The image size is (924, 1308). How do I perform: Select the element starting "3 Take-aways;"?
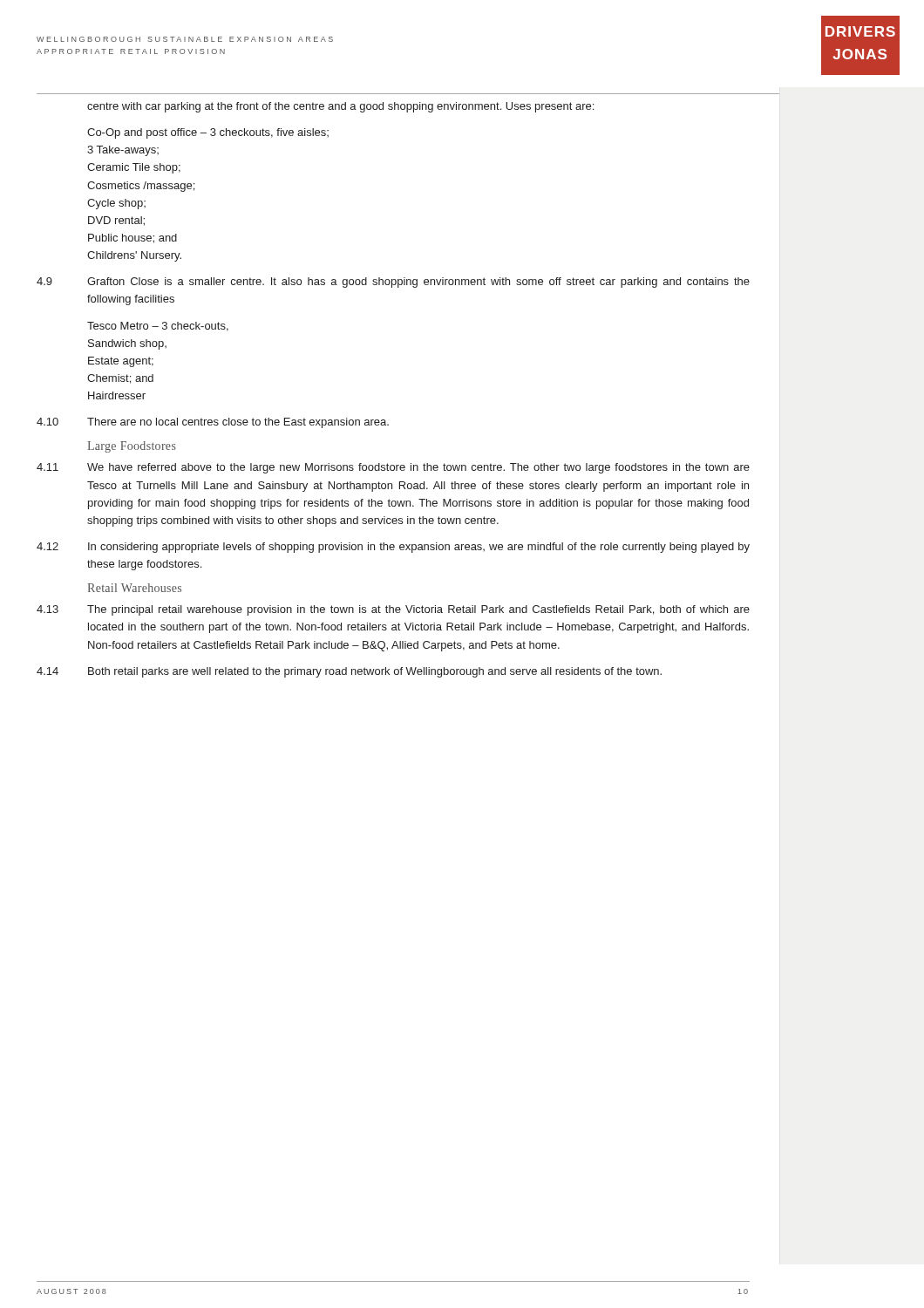(123, 150)
